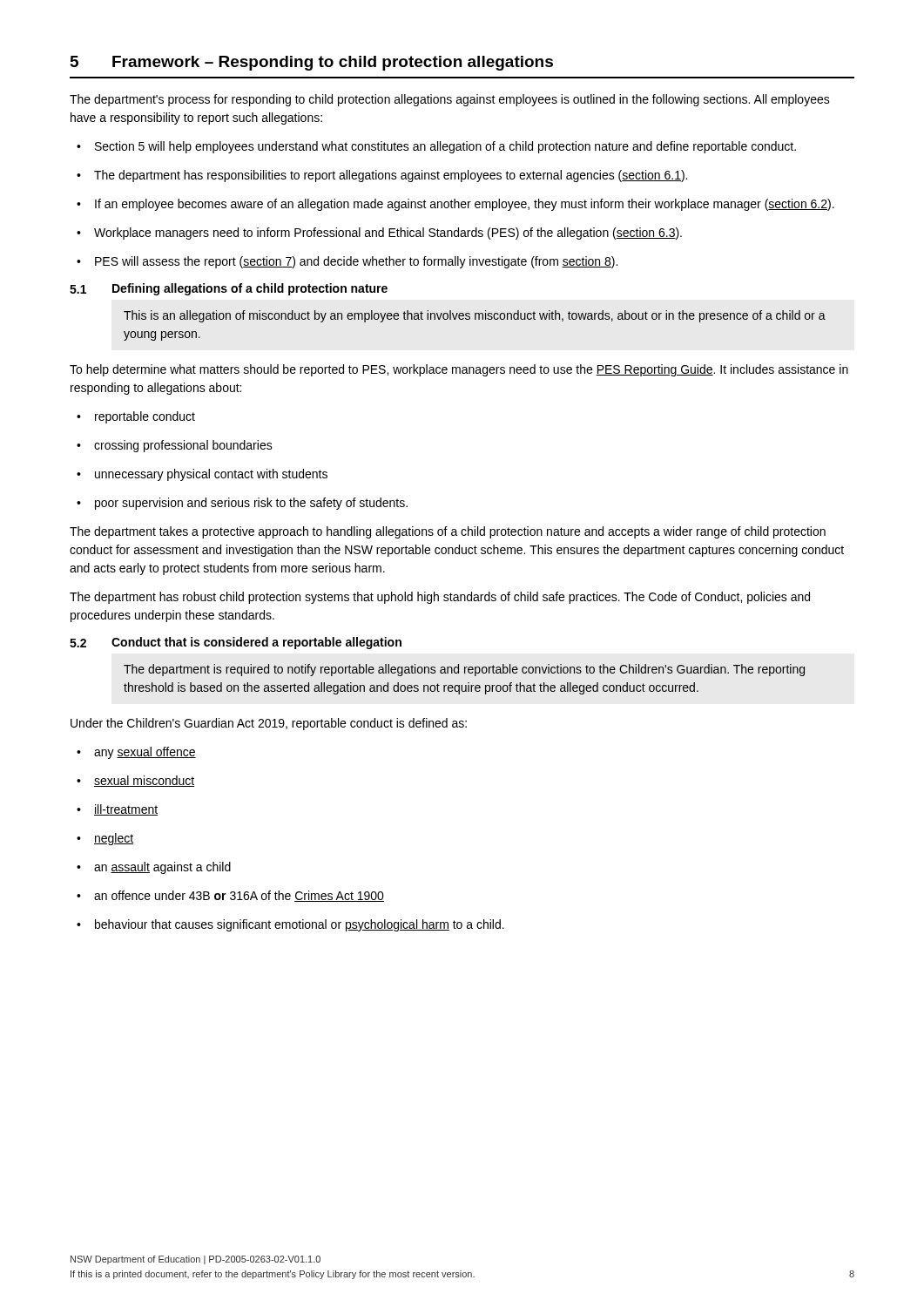Find the list item containing "The department has responsibilities to report"
Screen dimensions: 1307x924
pyautogui.click(x=462, y=176)
